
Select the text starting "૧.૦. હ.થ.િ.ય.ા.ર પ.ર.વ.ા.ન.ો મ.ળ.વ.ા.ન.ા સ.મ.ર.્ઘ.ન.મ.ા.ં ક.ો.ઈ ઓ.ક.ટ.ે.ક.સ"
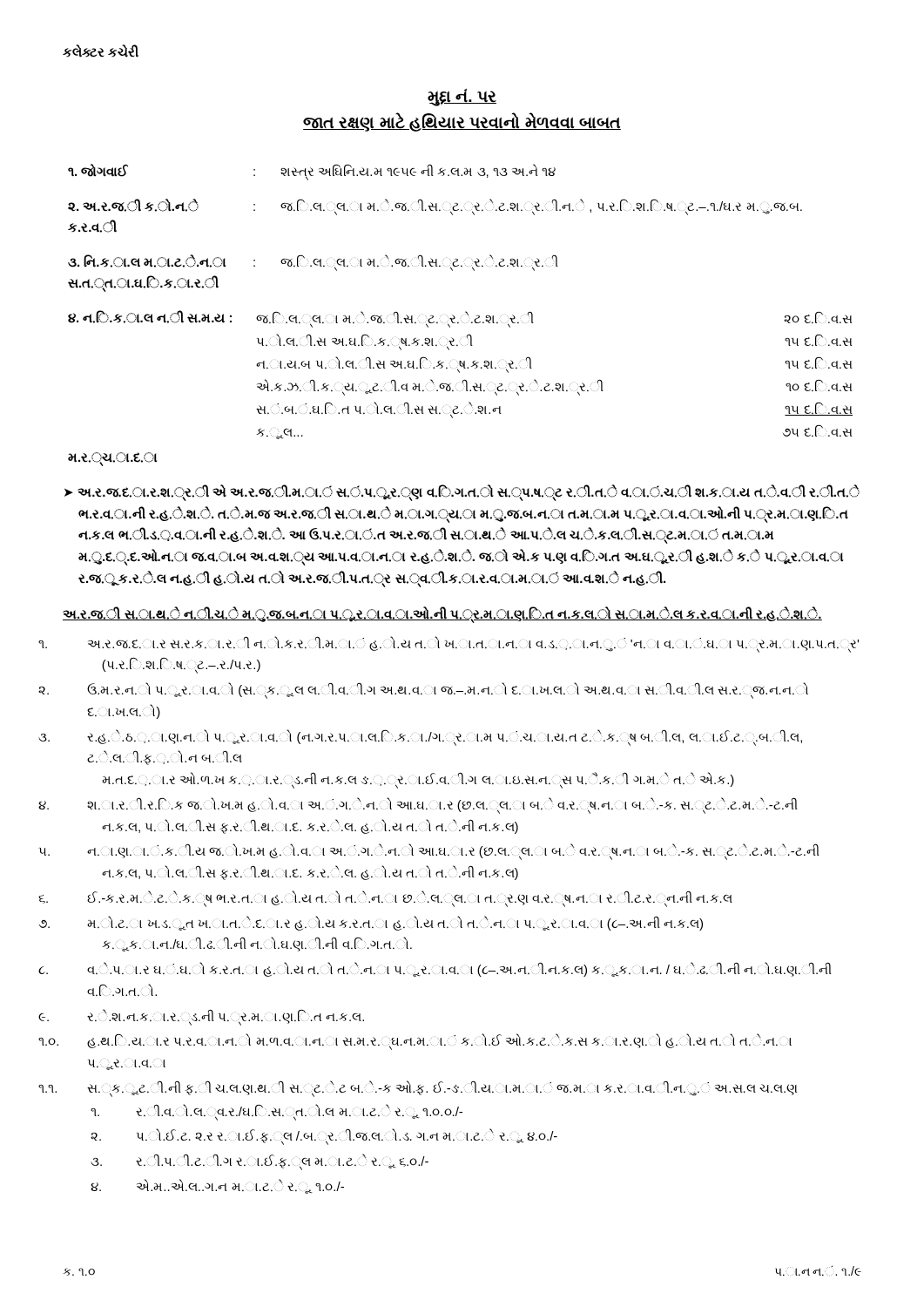428,1051
